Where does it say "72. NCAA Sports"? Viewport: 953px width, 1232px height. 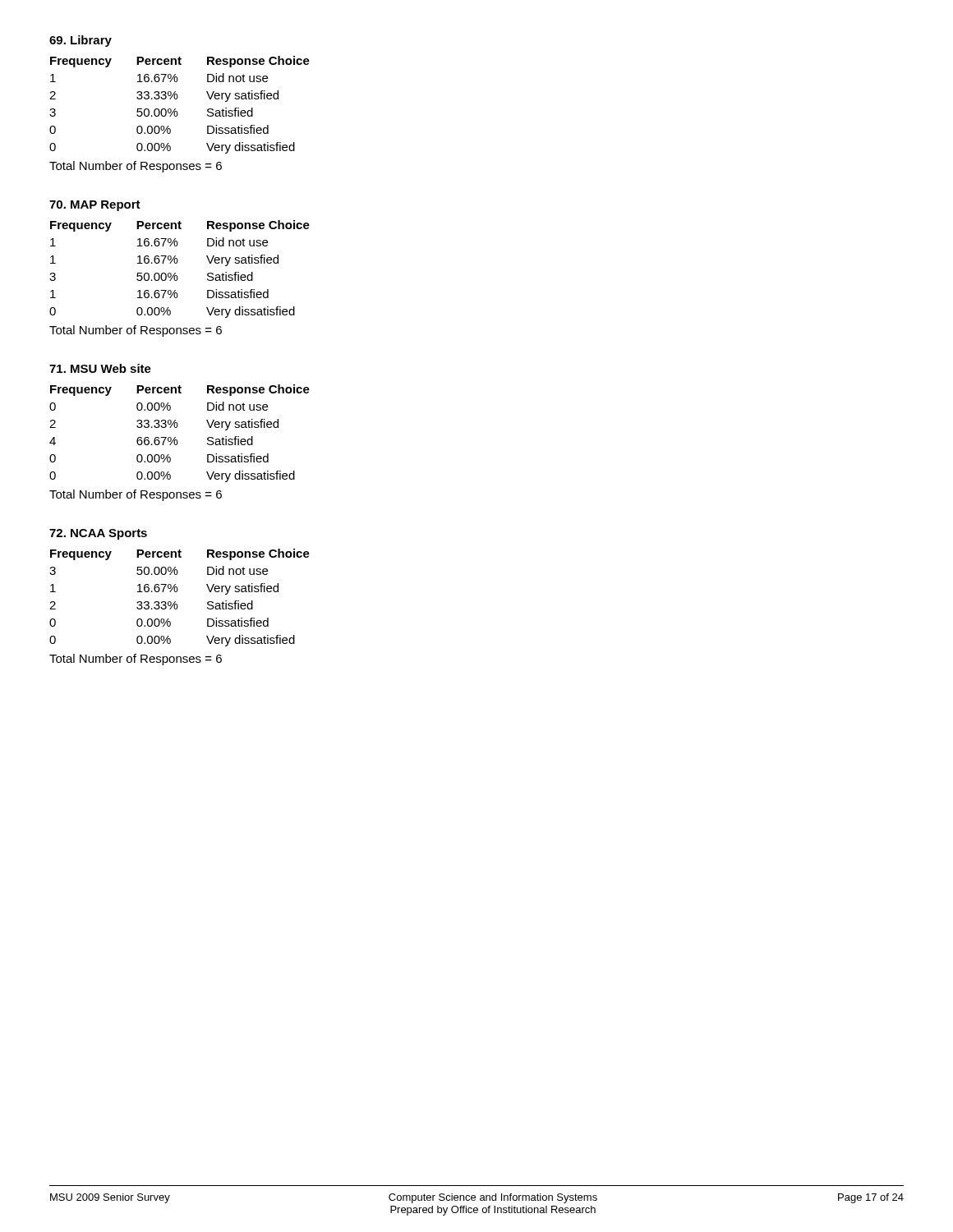[x=98, y=533]
